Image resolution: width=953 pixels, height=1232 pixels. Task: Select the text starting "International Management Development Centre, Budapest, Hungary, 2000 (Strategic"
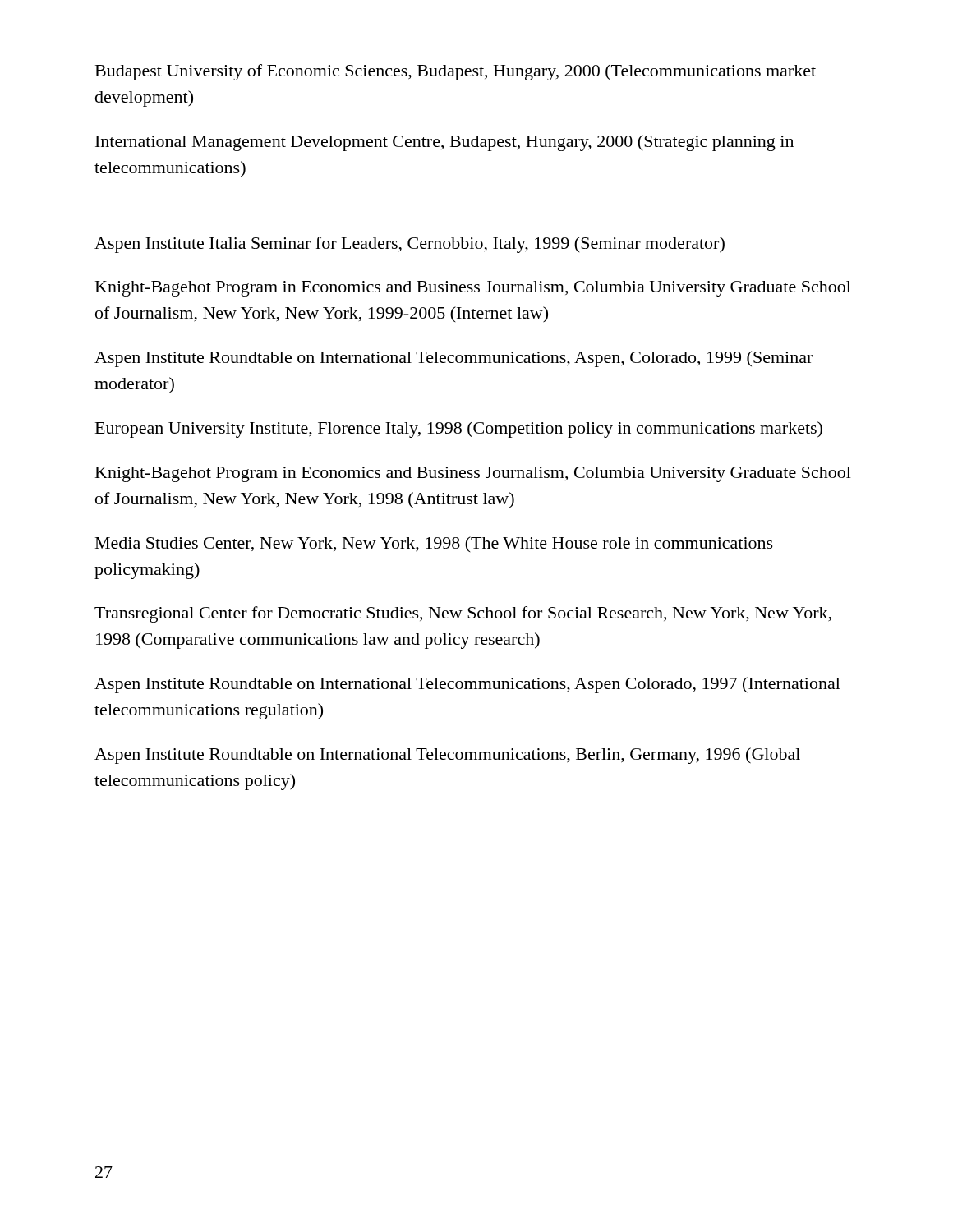click(x=444, y=154)
